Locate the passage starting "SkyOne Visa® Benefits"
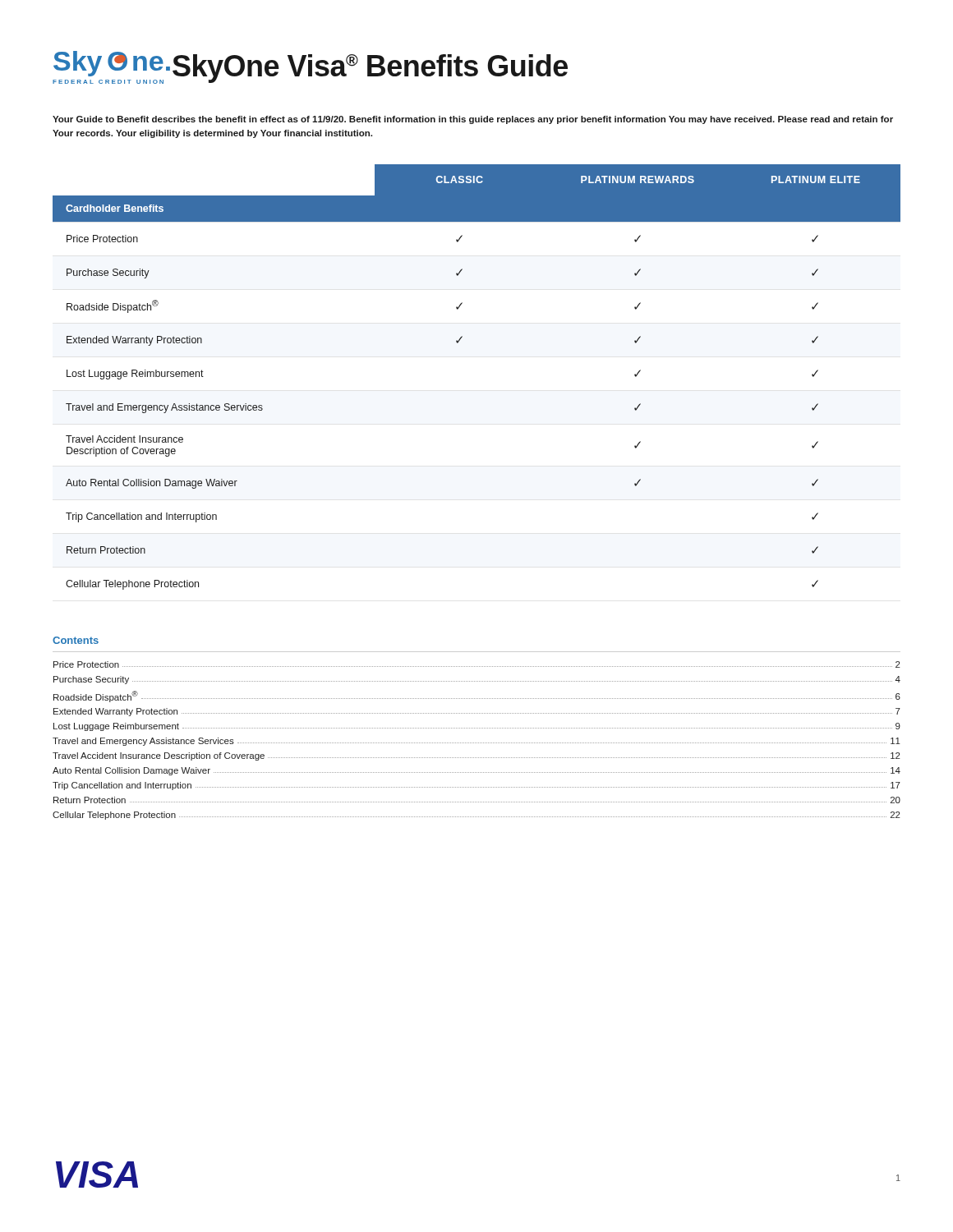This screenshot has width=953, height=1232. 370,66
